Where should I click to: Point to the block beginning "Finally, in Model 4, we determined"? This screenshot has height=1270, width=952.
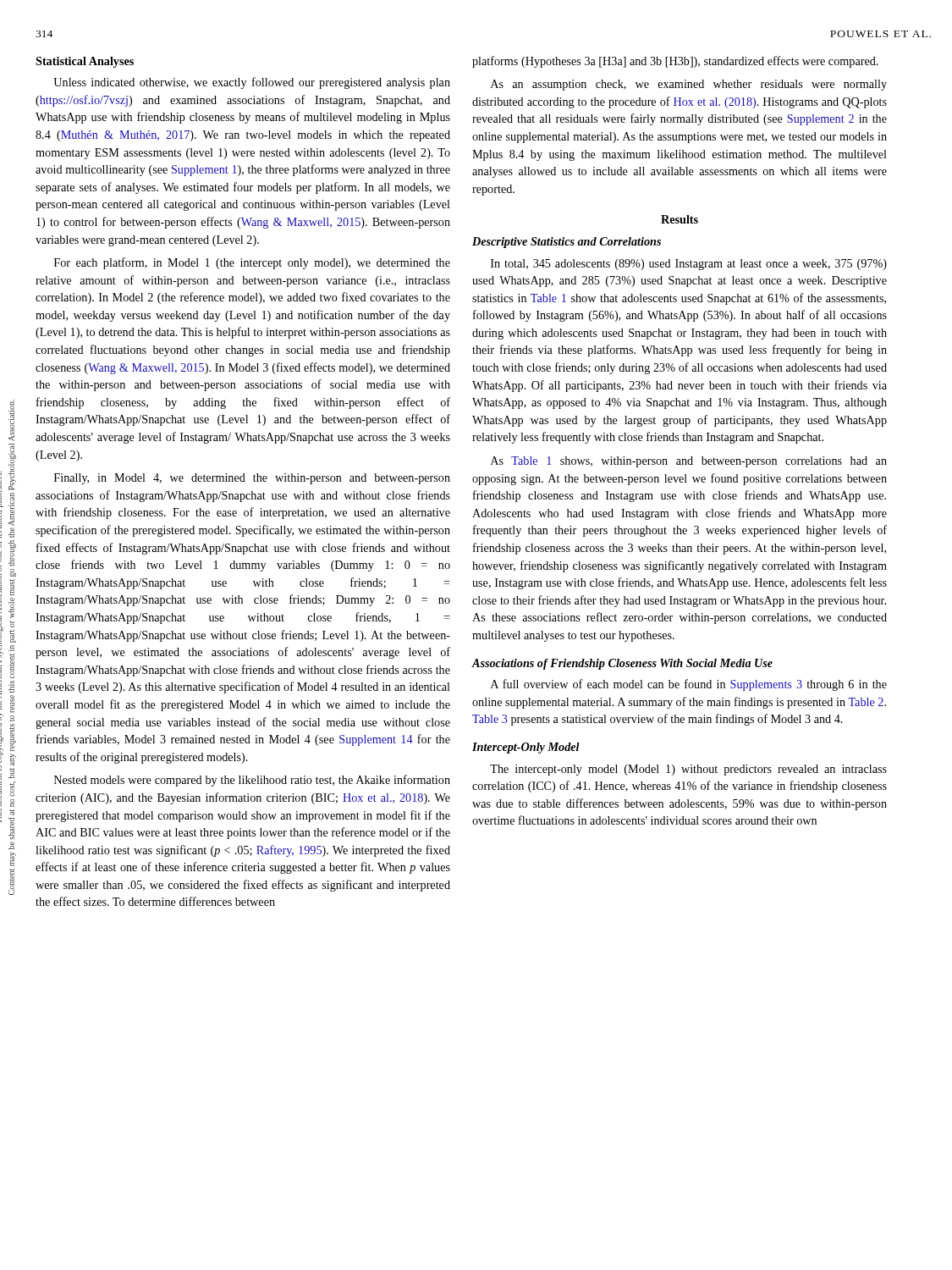tap(243, 617)
